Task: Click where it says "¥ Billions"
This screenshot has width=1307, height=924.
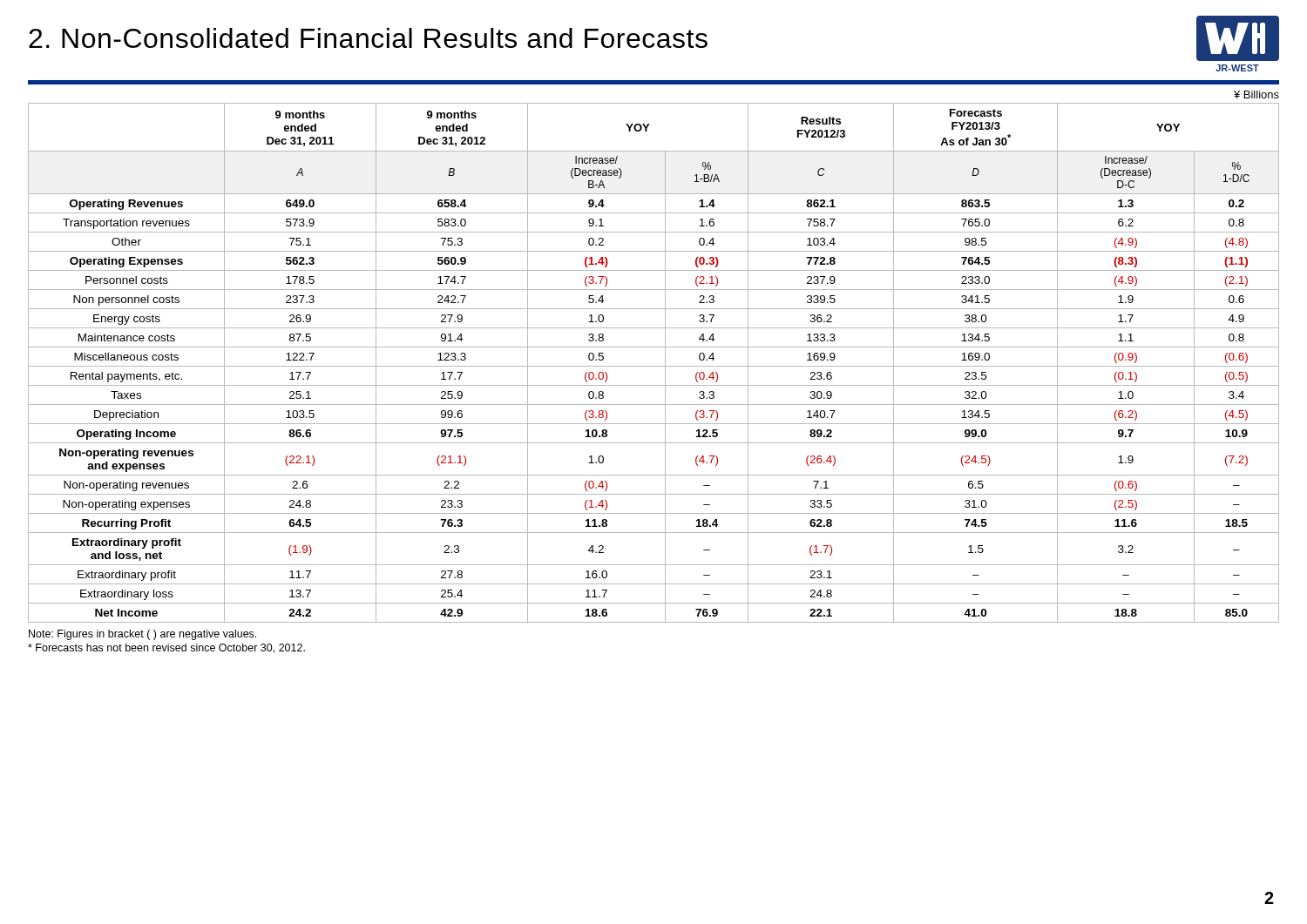Action: [x=1256, y=94]
